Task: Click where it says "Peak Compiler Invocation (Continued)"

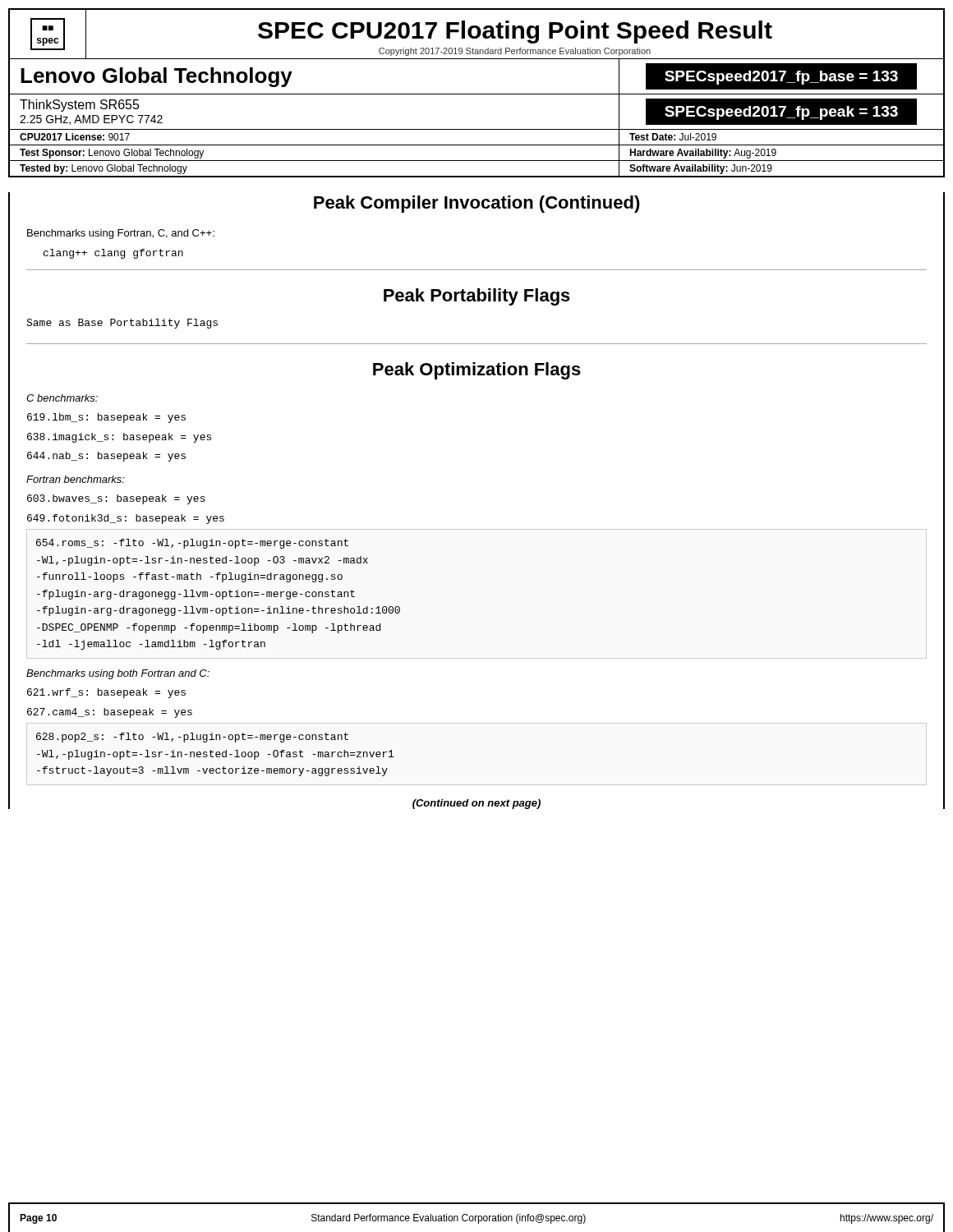Action: [x=476, y=202]
